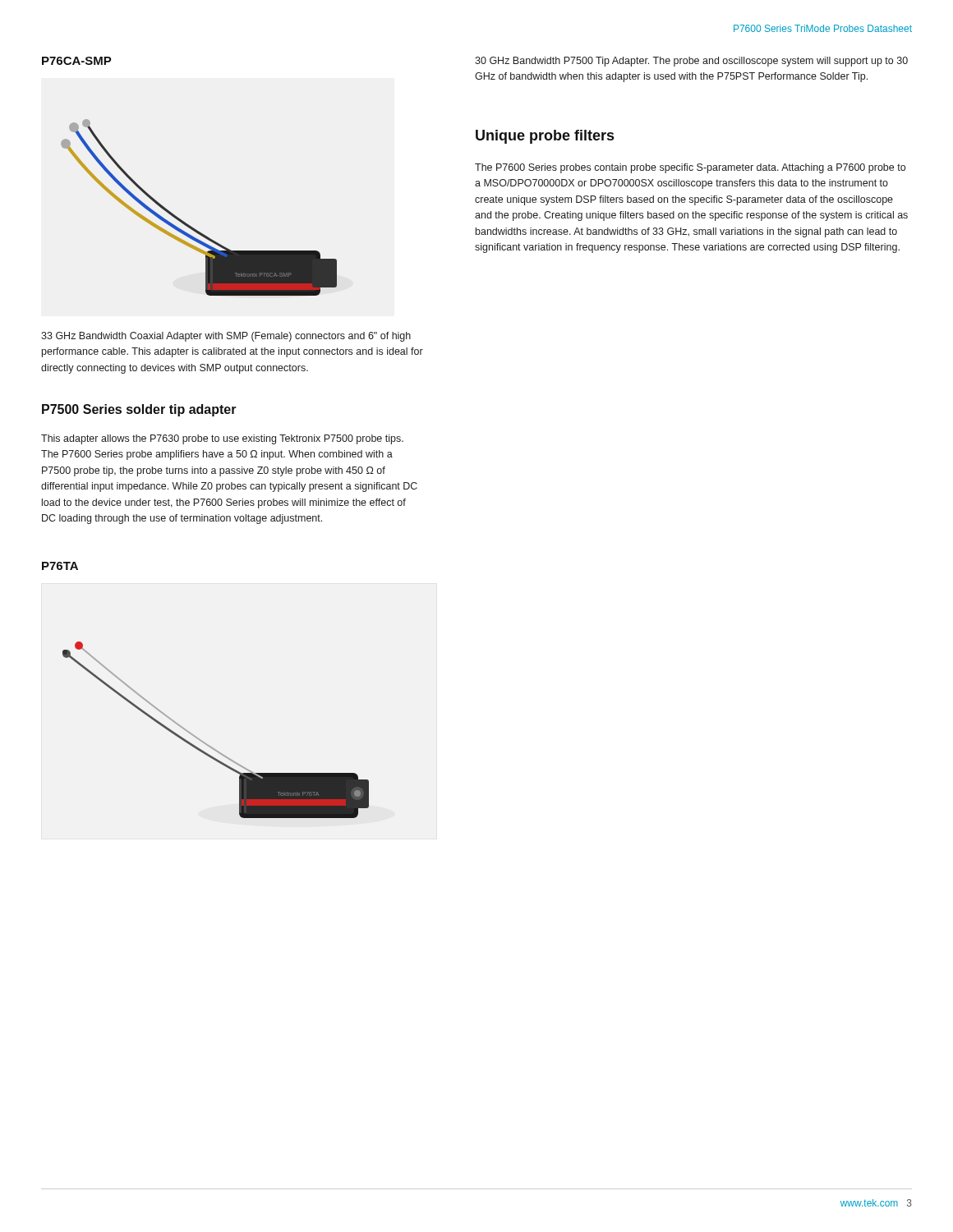
Task: Click the passage that begins "30 GHz Bandwidth"
Action: 691,69
